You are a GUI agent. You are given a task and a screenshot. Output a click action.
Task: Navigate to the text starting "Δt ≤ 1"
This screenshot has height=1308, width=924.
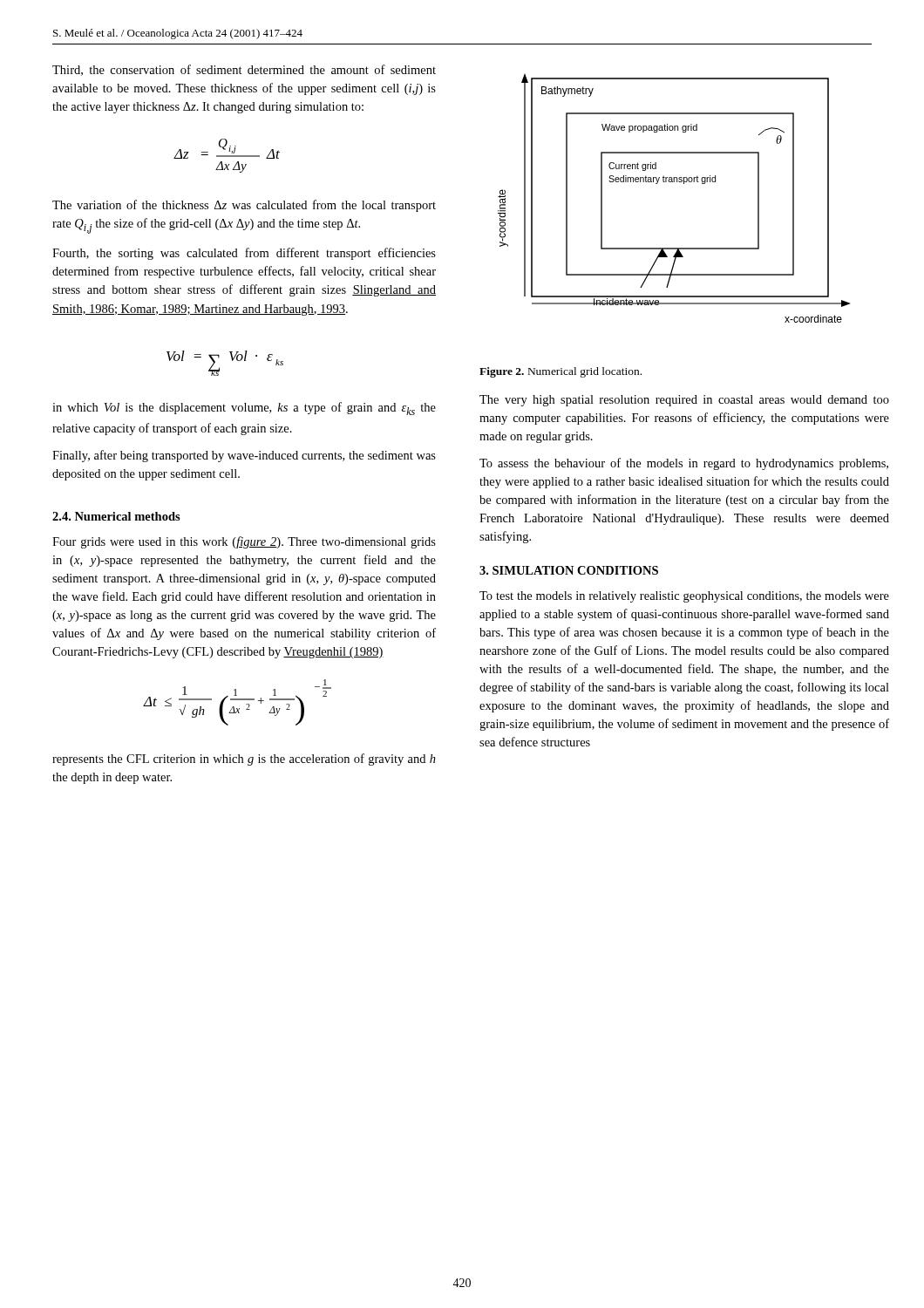(x=244, y=704)
